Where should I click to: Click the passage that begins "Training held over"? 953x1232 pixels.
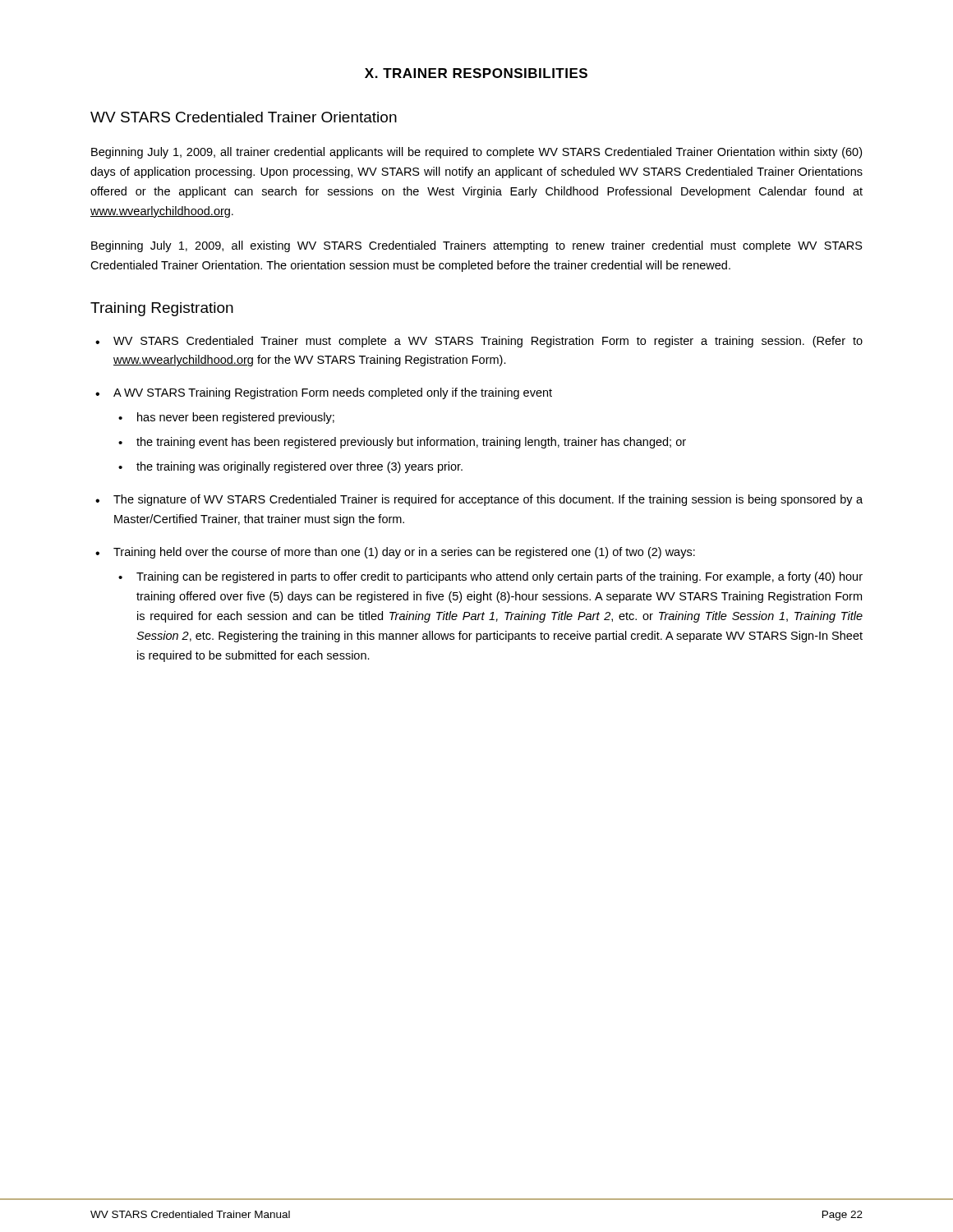(x=488, y=605)
